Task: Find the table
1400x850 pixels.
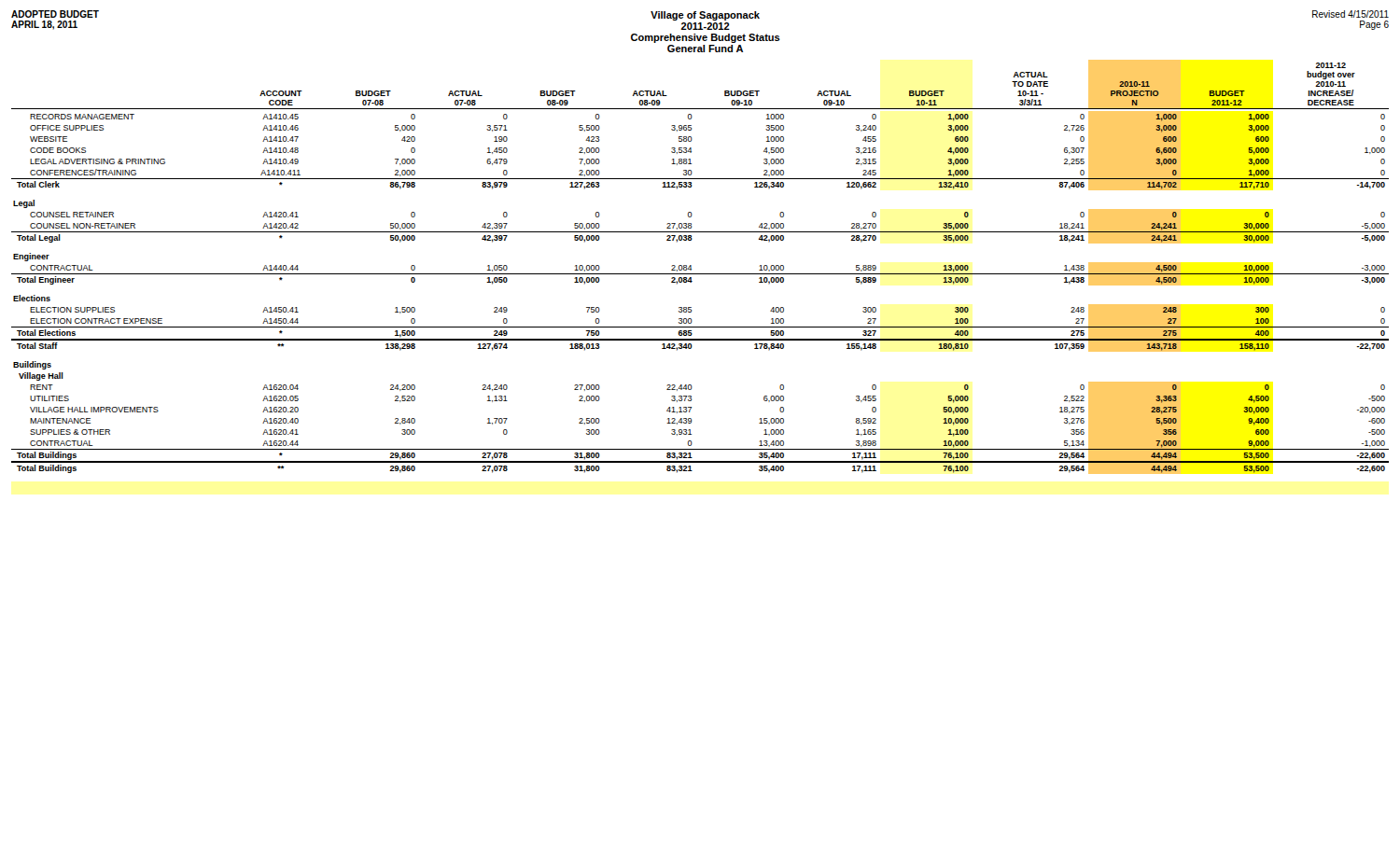Action: (x=700, y=277)
